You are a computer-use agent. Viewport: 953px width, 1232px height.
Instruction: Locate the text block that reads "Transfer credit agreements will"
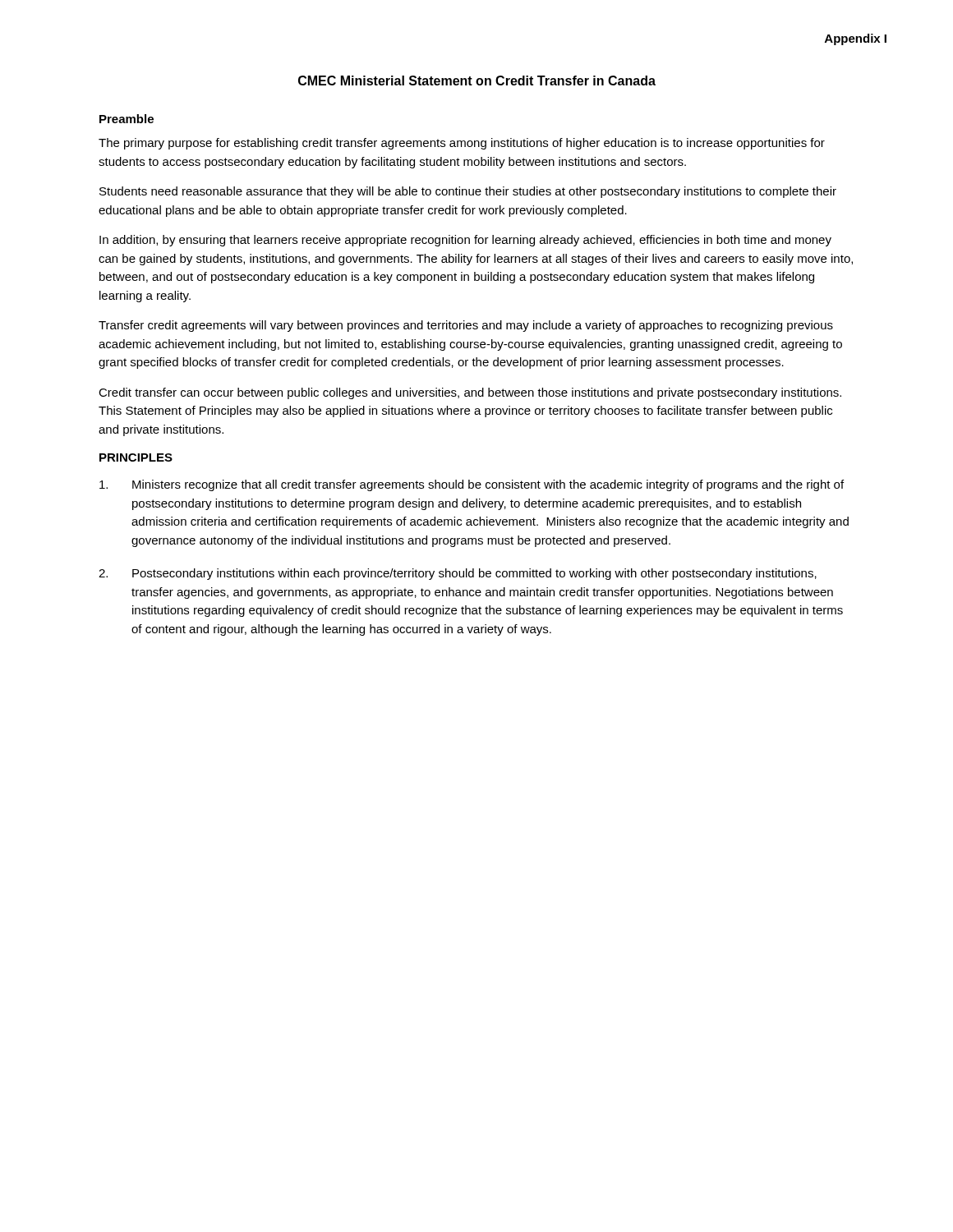471,343
